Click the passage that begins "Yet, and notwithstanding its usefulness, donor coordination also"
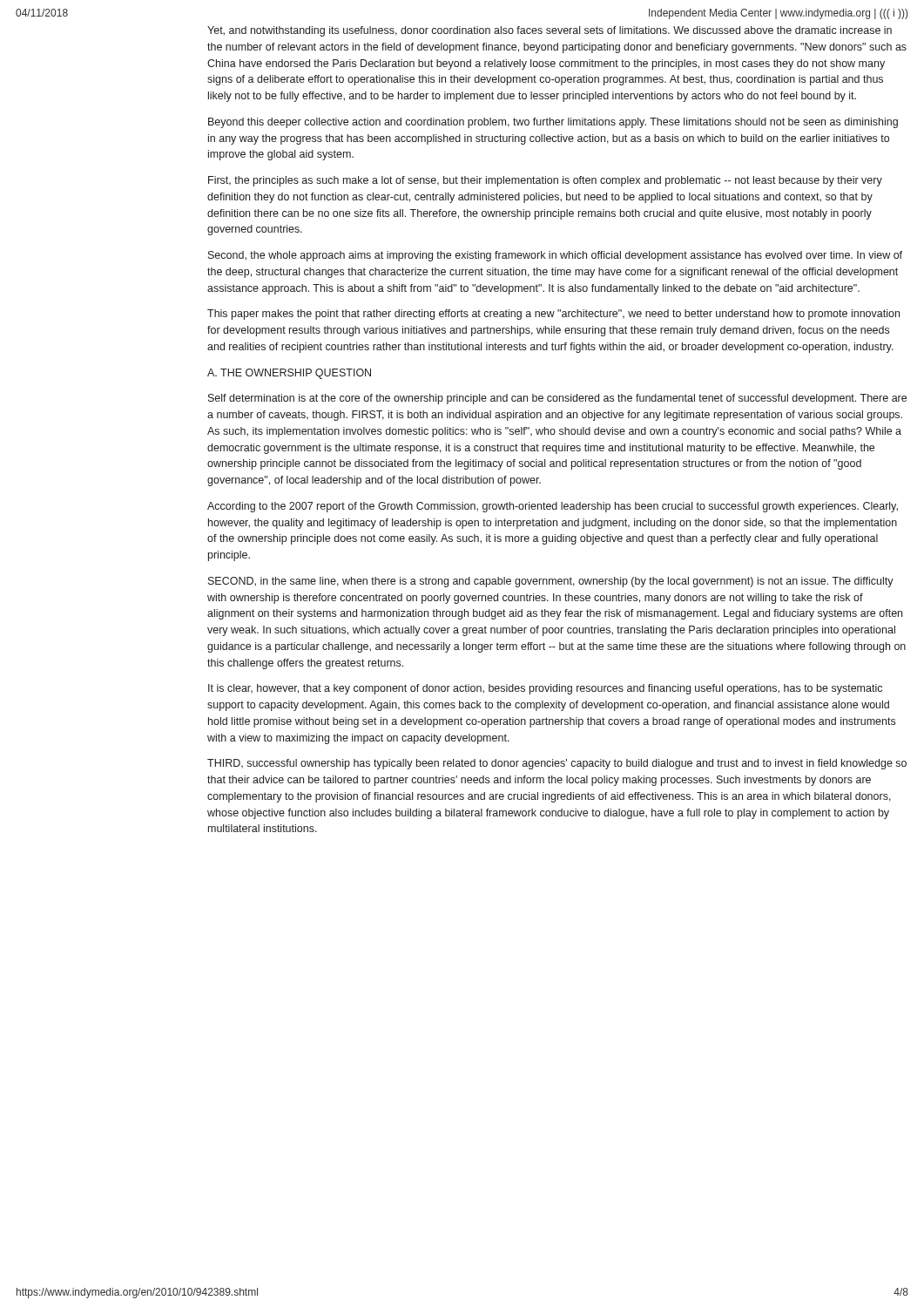Viewport: 924px width, 1307px height. click(x=558, y=63)
